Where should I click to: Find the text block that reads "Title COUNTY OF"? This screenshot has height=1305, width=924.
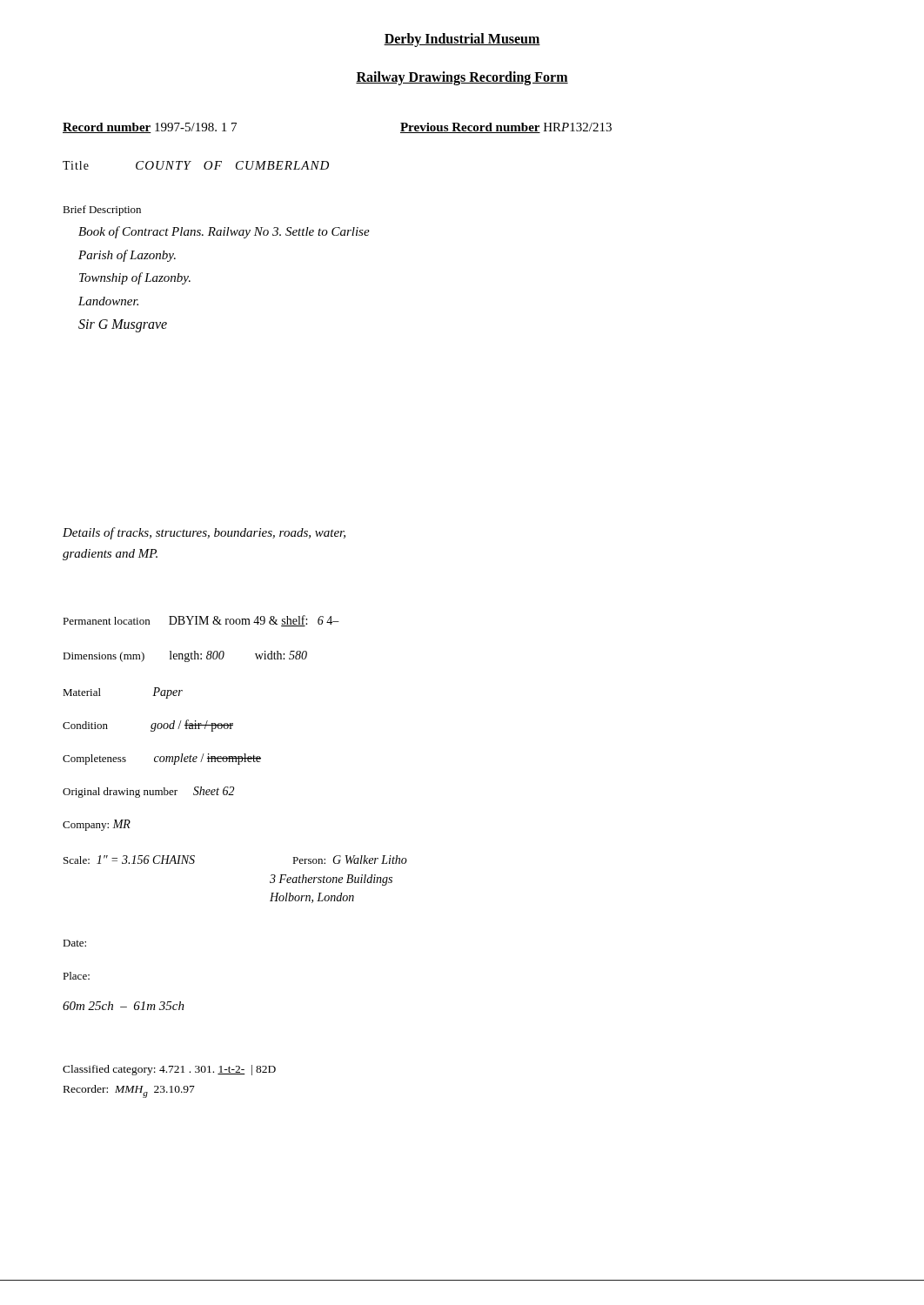(196, 165)
